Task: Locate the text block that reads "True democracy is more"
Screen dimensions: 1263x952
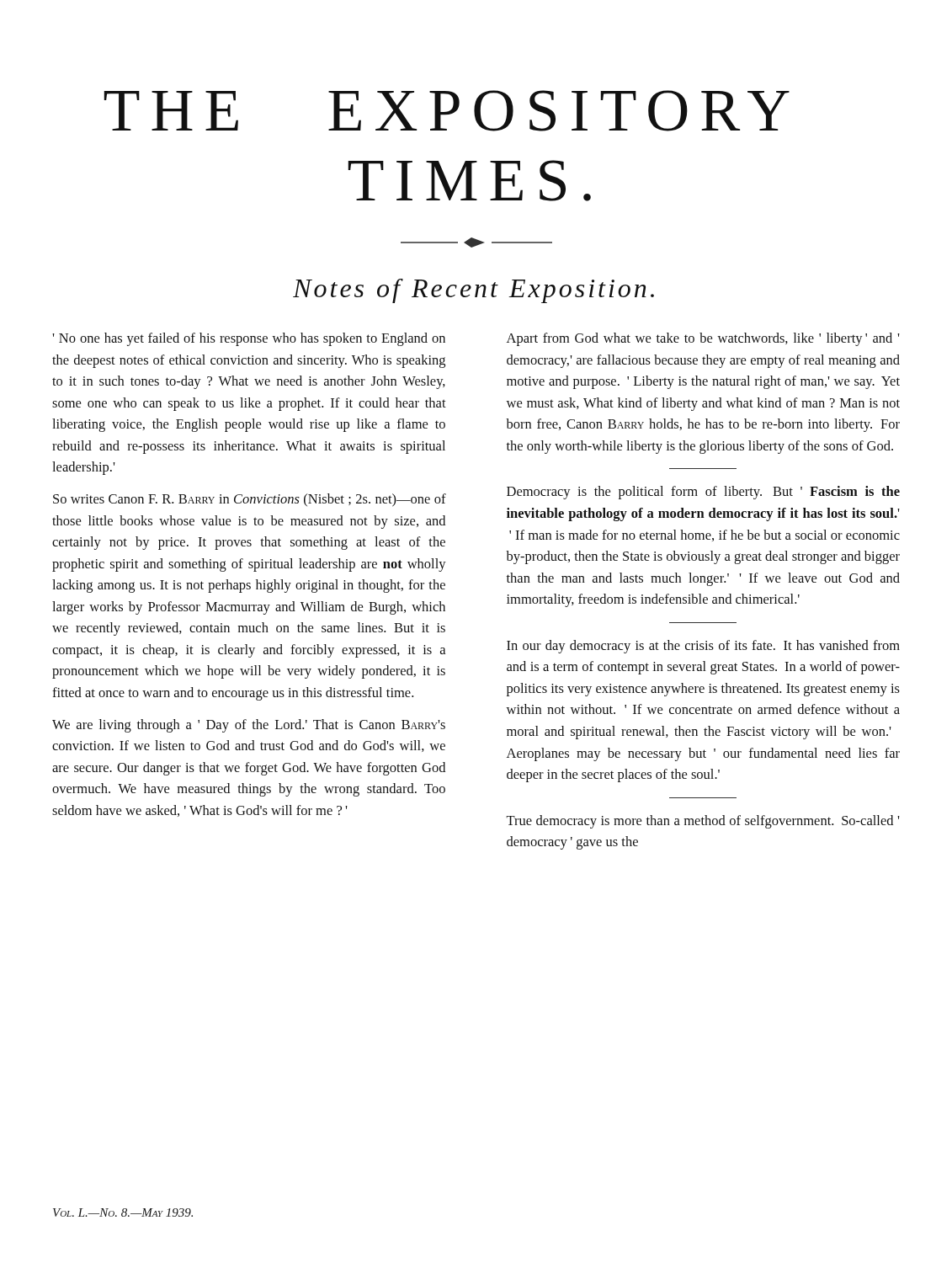Action: click(703, 831)
